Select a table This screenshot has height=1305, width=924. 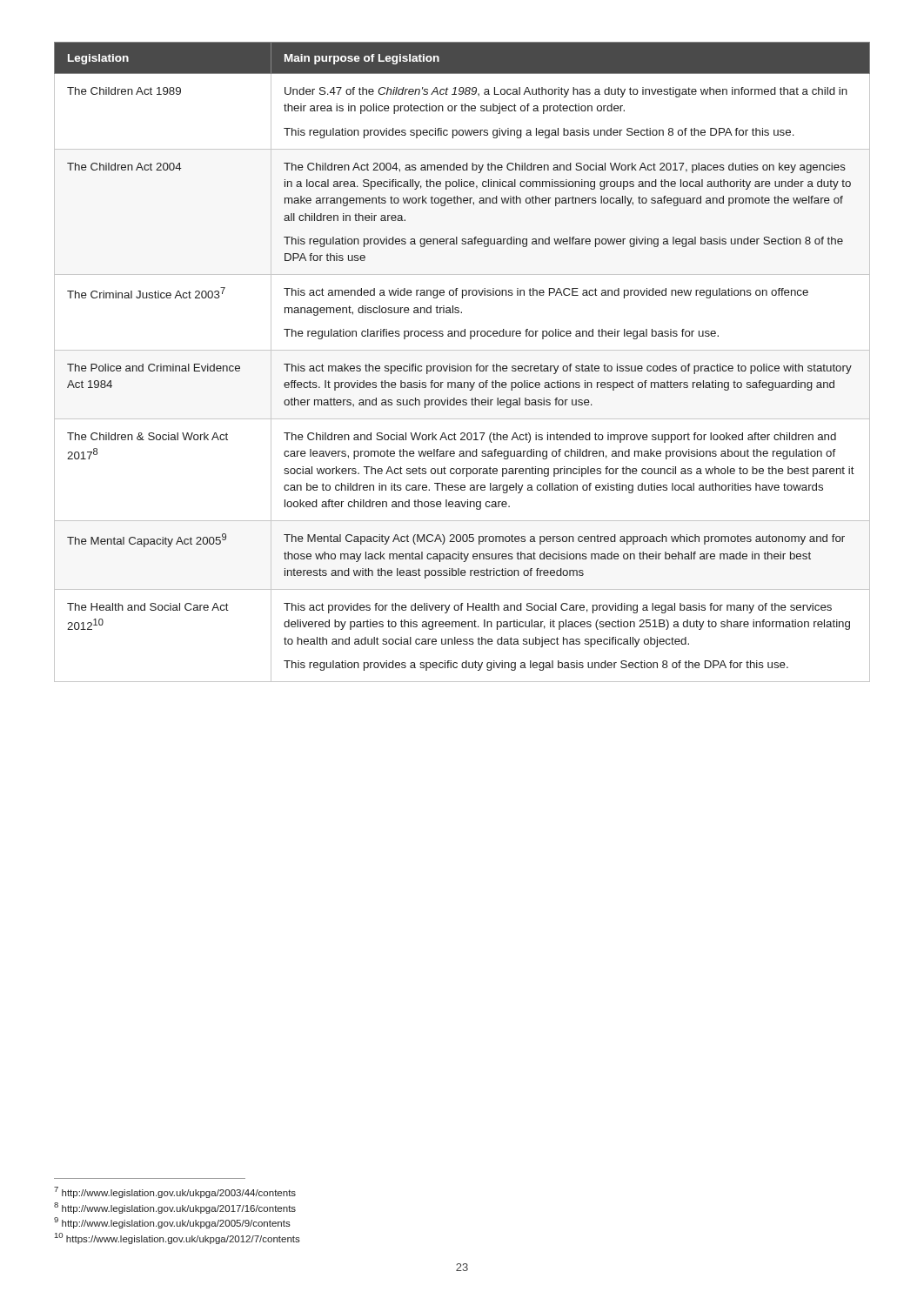462,362
